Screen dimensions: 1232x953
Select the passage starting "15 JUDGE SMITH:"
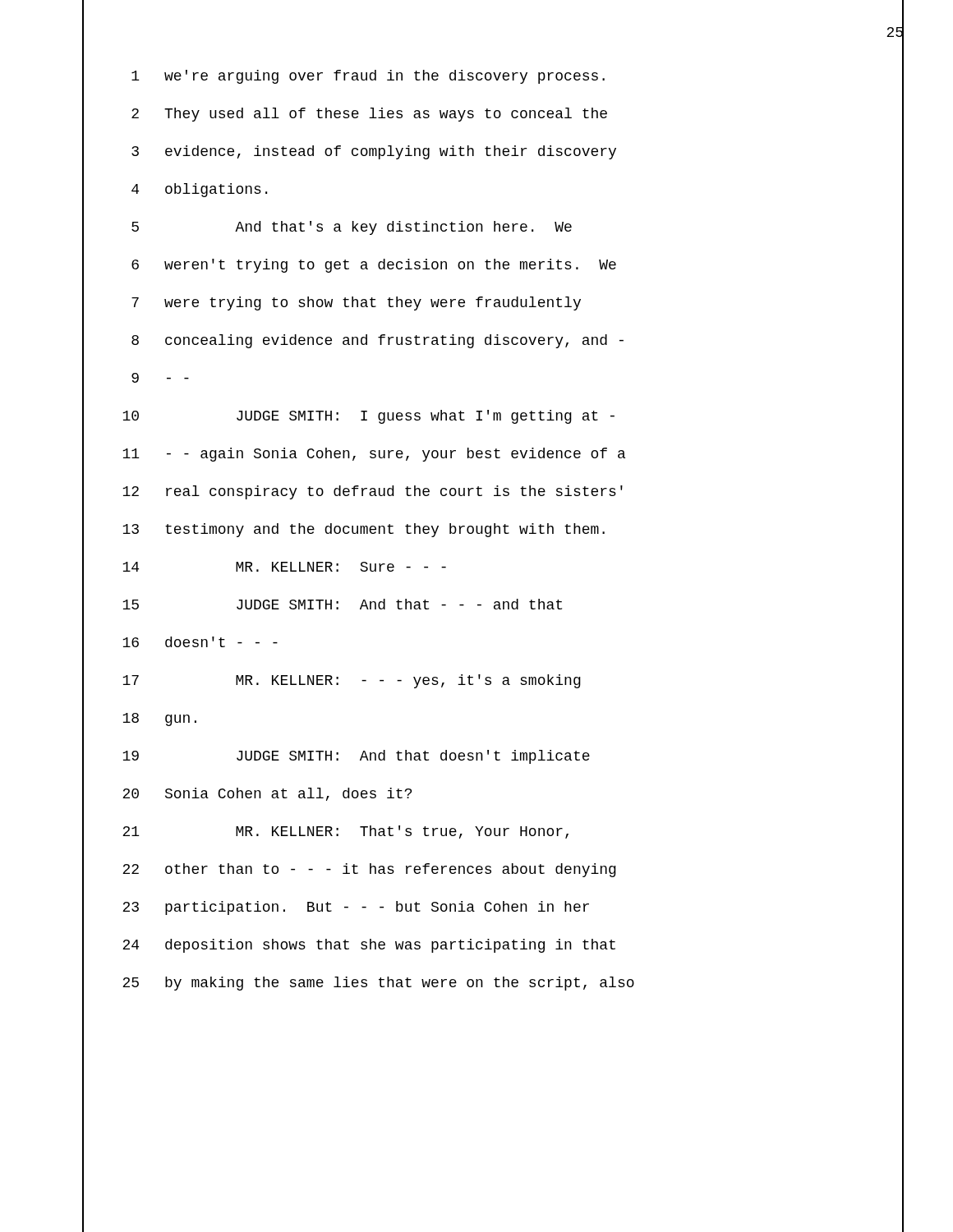coord(493,605)
